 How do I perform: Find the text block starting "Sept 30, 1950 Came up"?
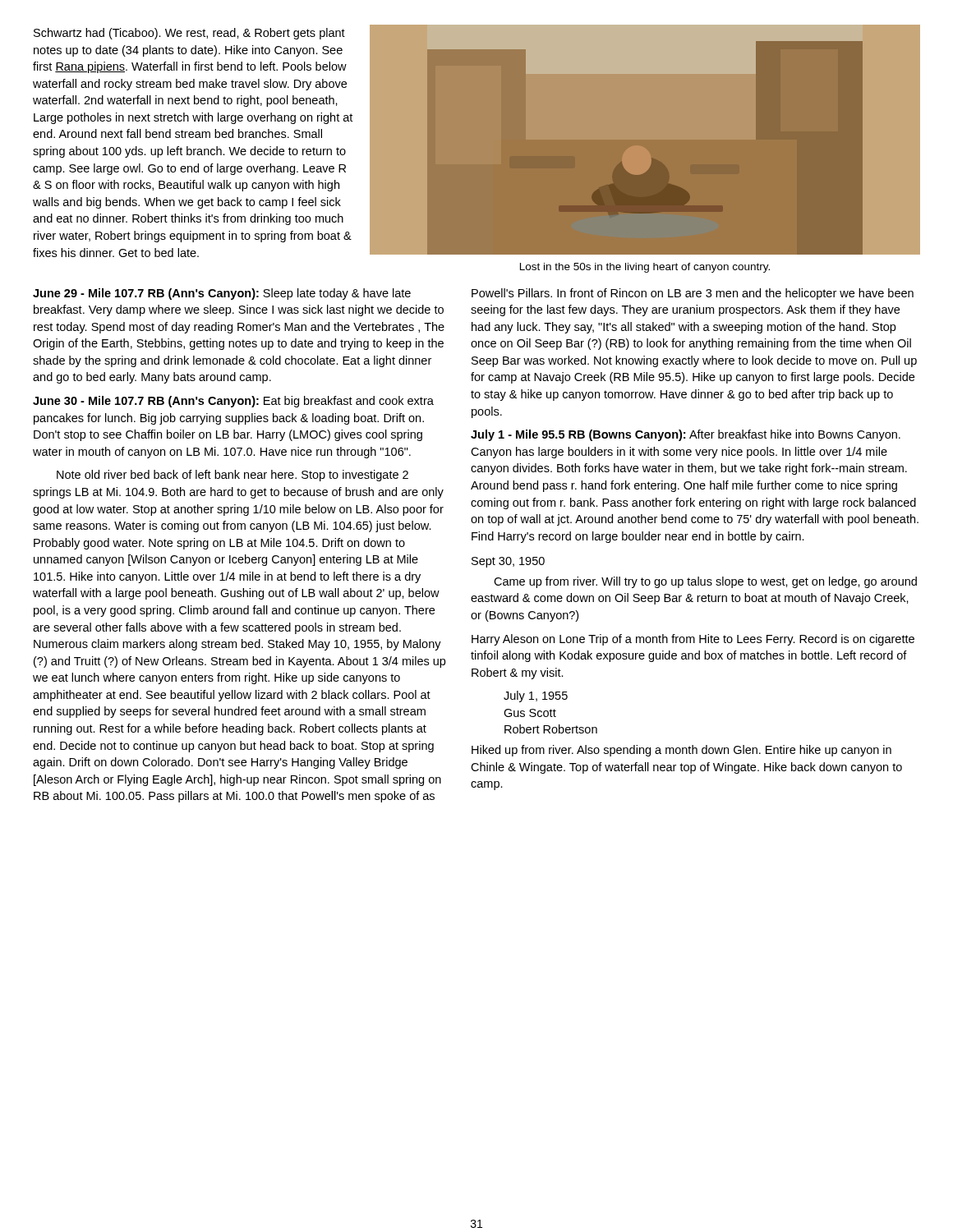point(695,588)
